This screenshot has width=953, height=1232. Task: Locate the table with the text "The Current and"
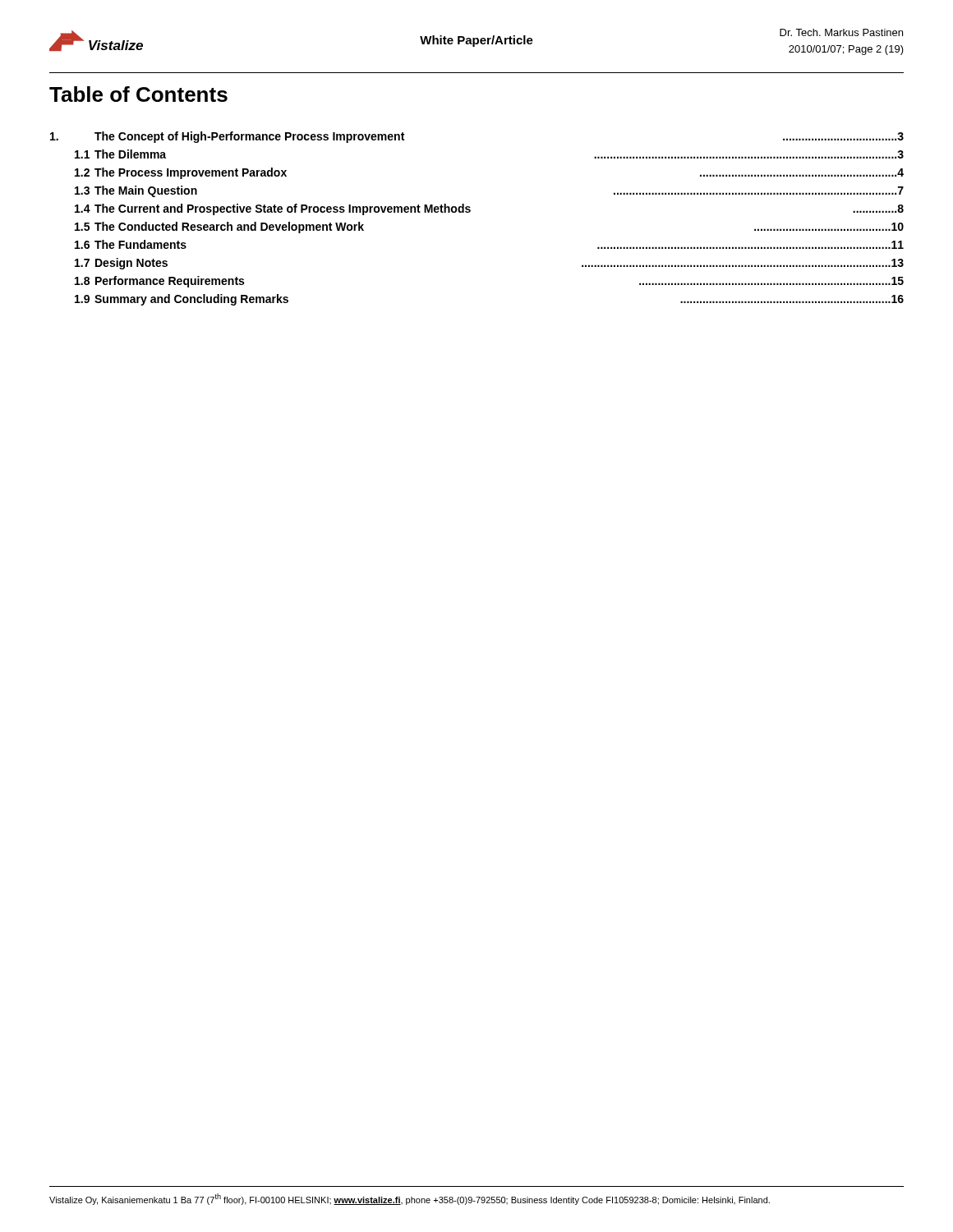476,218
